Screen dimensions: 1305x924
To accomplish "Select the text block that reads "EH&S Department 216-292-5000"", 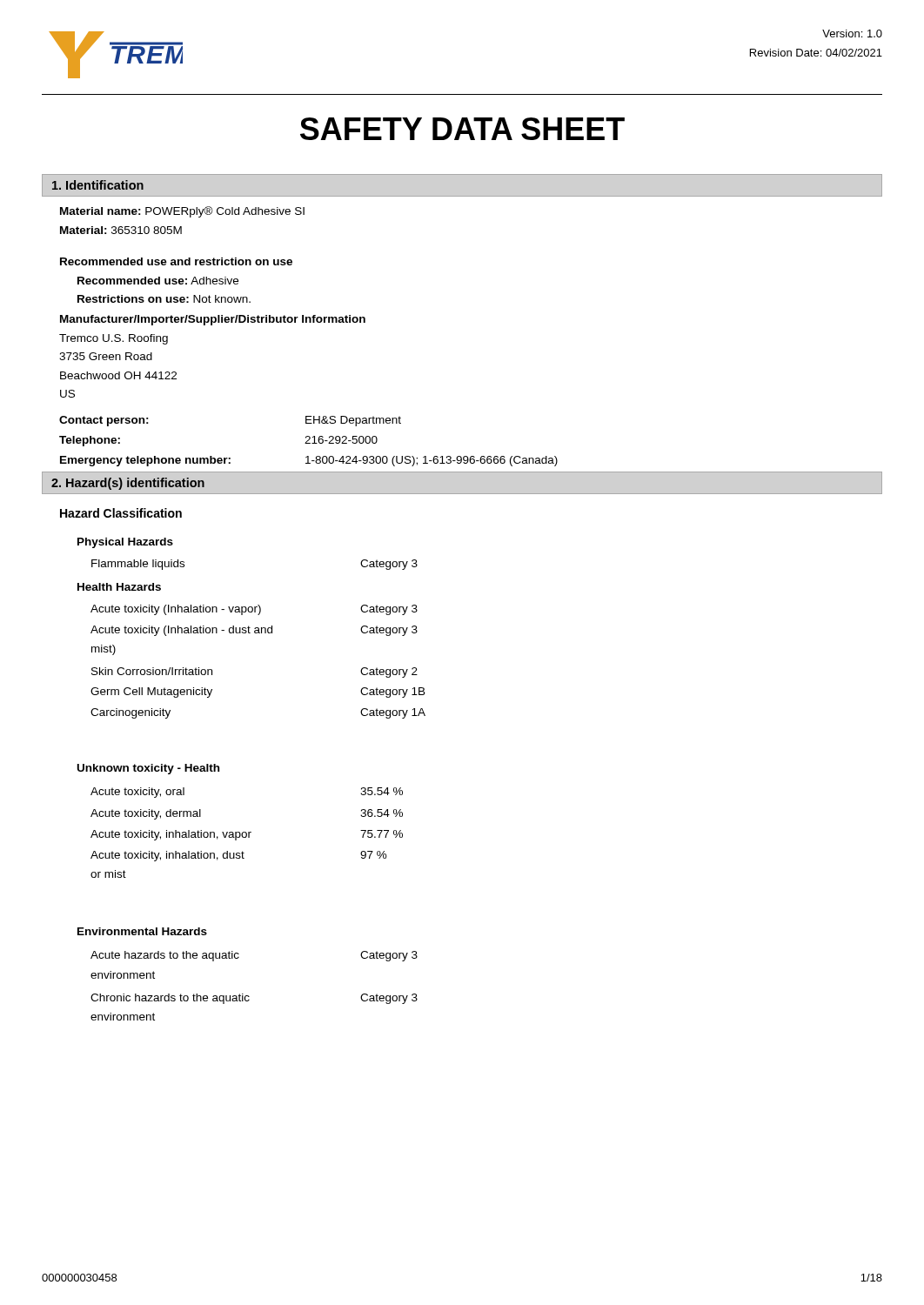I will (353, 421).
